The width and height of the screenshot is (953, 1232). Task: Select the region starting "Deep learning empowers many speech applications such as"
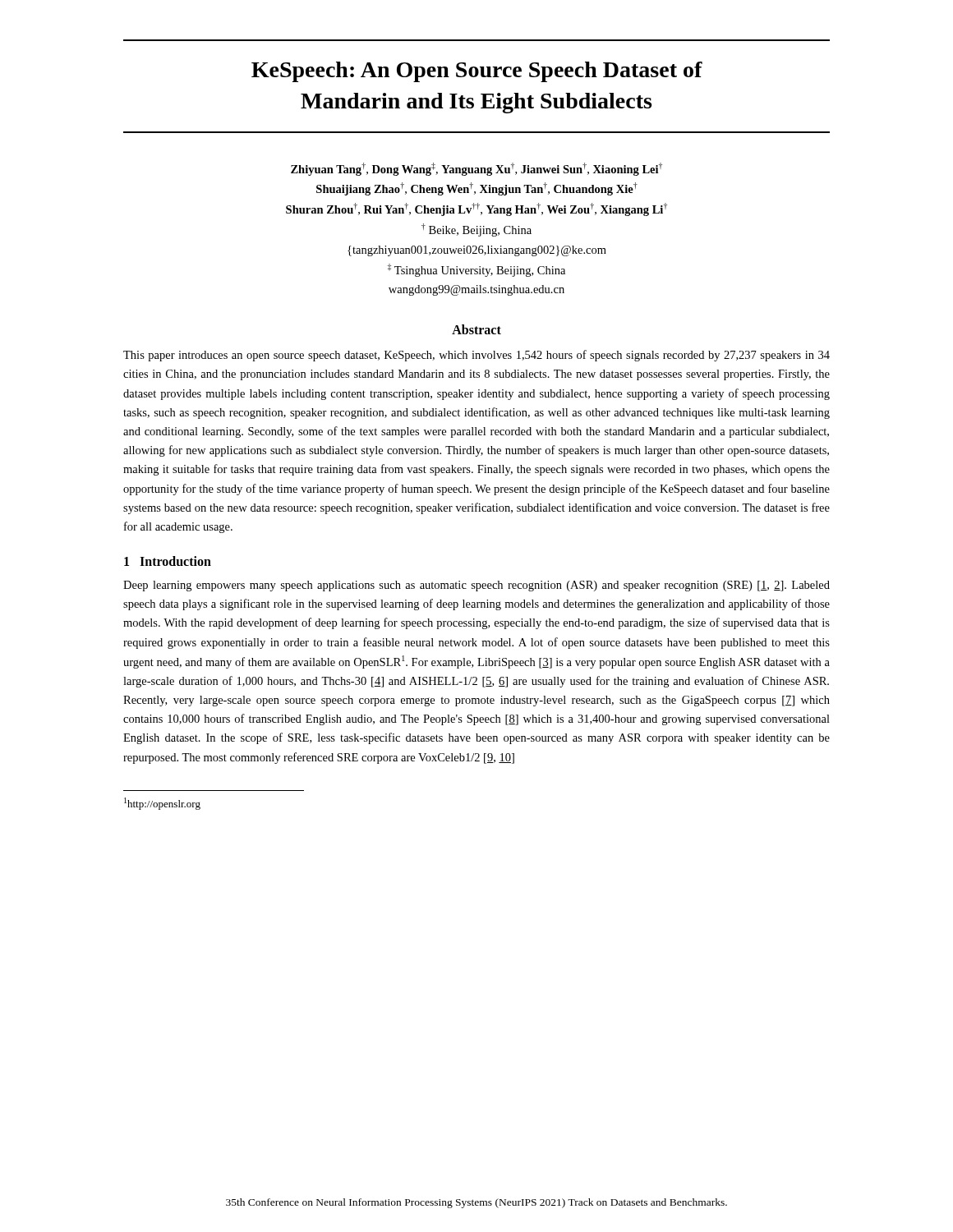coord(476,671)
